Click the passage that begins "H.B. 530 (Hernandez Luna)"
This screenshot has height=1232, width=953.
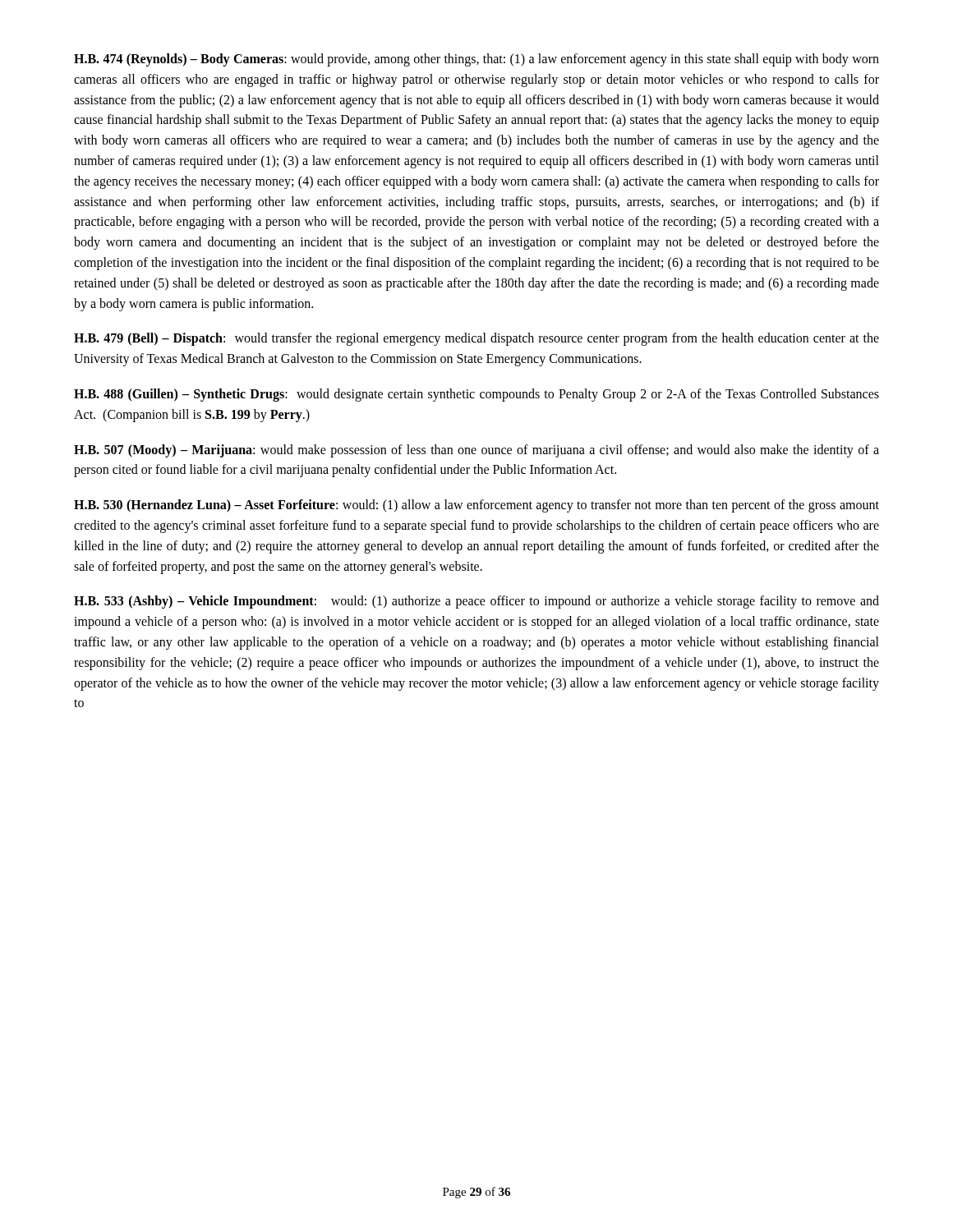pos(476,535)
